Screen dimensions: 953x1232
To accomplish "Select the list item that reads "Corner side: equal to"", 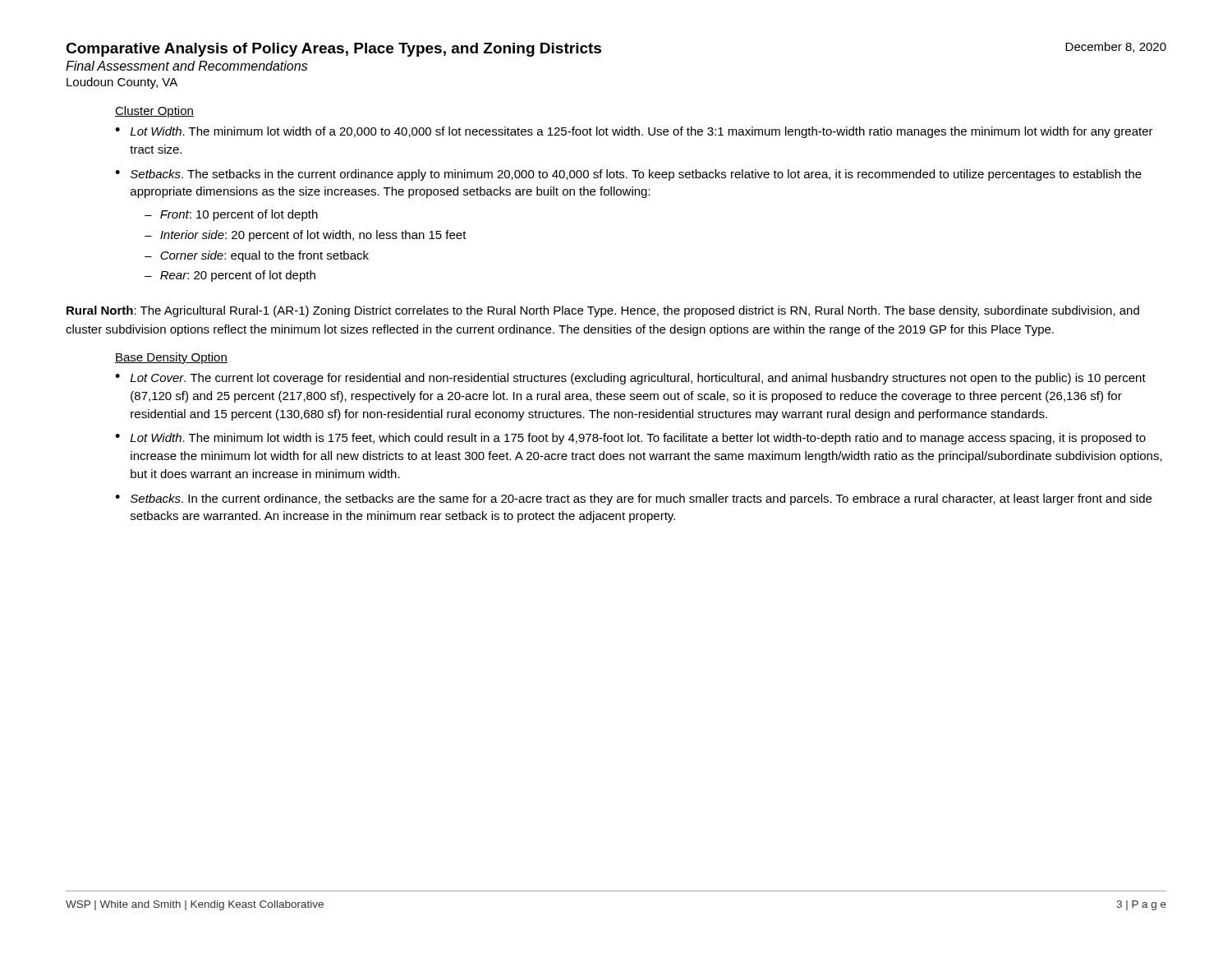I will tap(264, 255).
